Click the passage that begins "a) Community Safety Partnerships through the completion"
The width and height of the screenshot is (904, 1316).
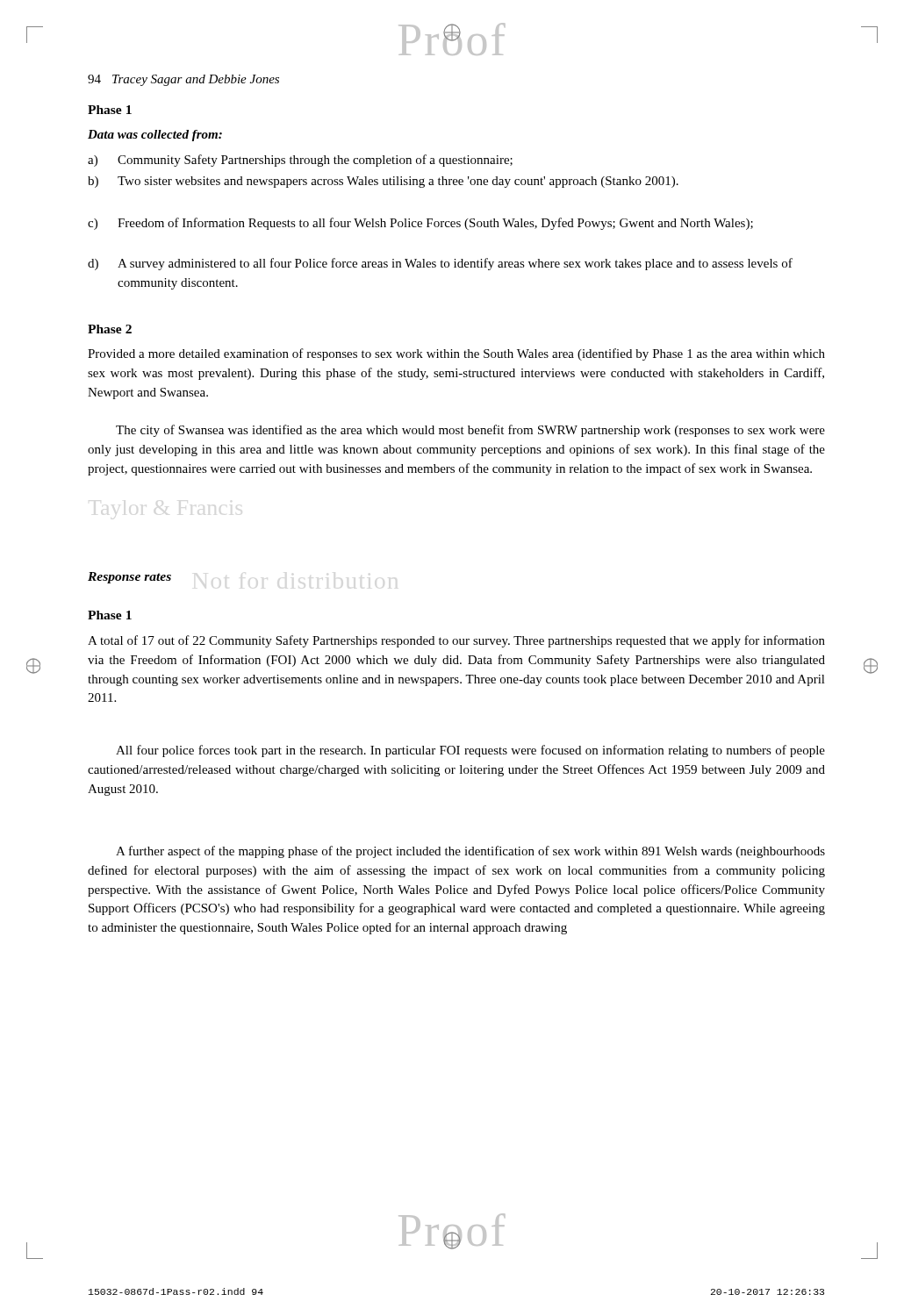[x=456, y=160]
